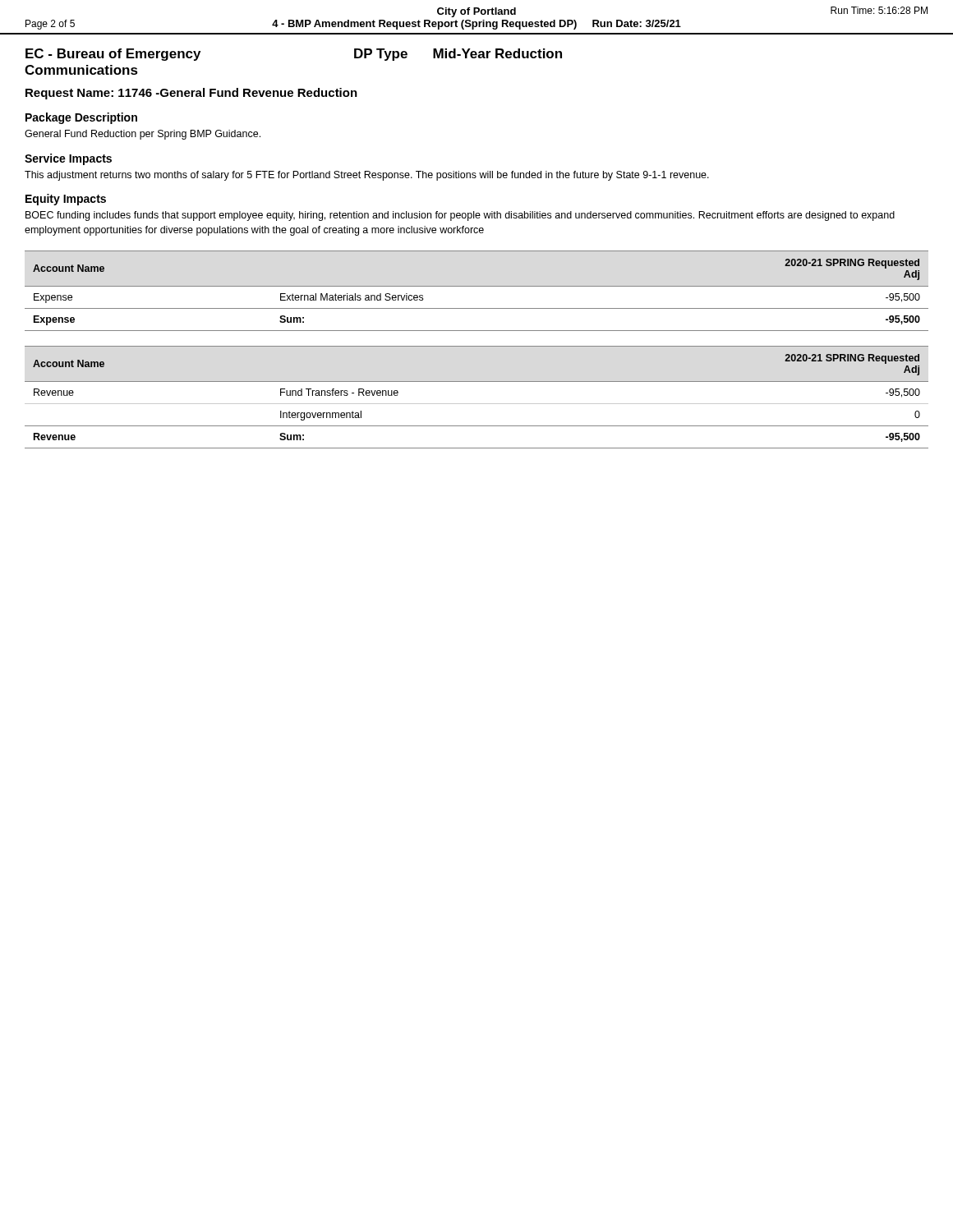Click on the text block with the text "BOEC funding includes funds that support employee equity,"
Screen dimensions: 1232x953
tap(460, 222)
